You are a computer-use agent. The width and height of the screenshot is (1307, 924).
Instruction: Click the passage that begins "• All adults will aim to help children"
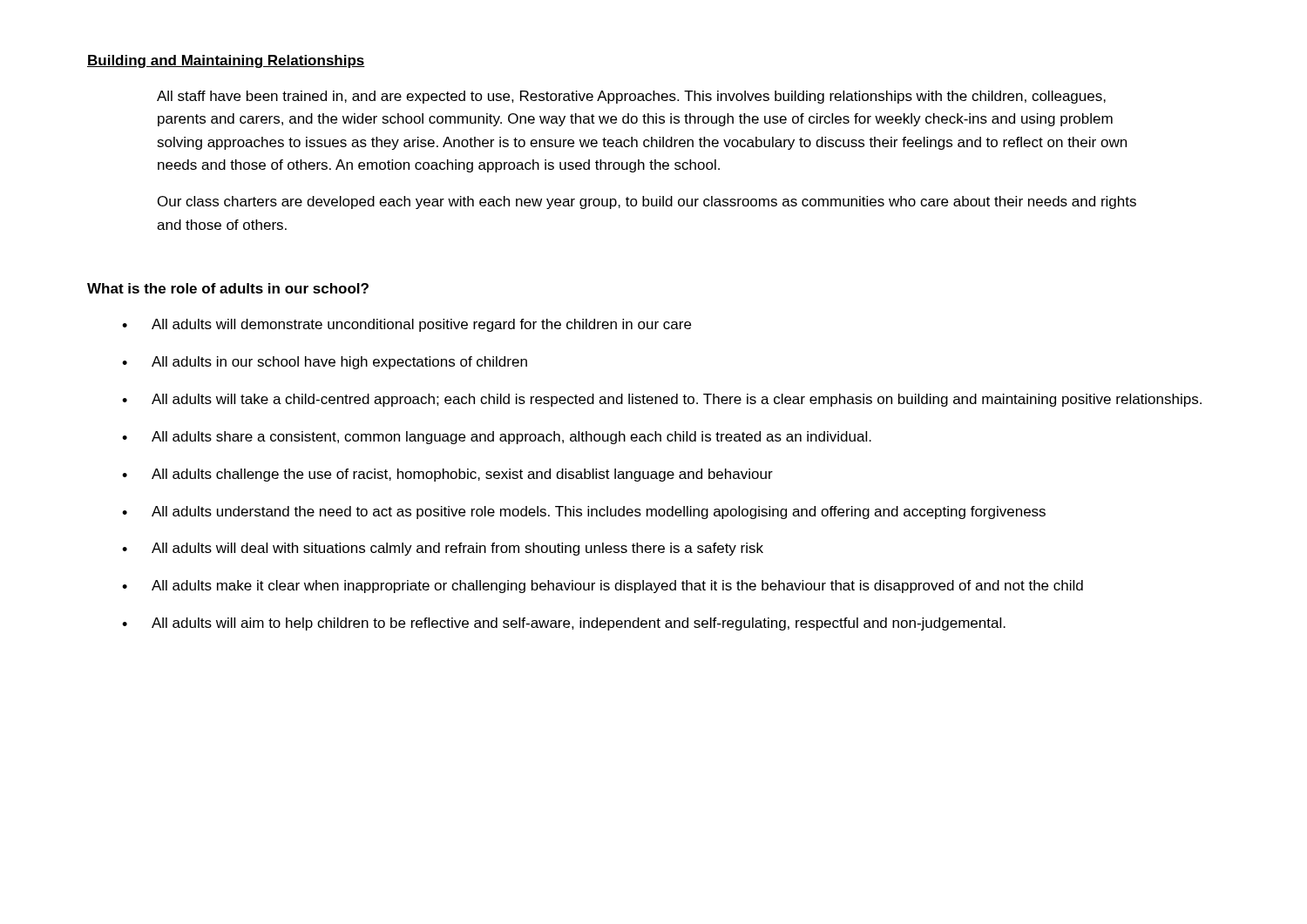(667, 625)
